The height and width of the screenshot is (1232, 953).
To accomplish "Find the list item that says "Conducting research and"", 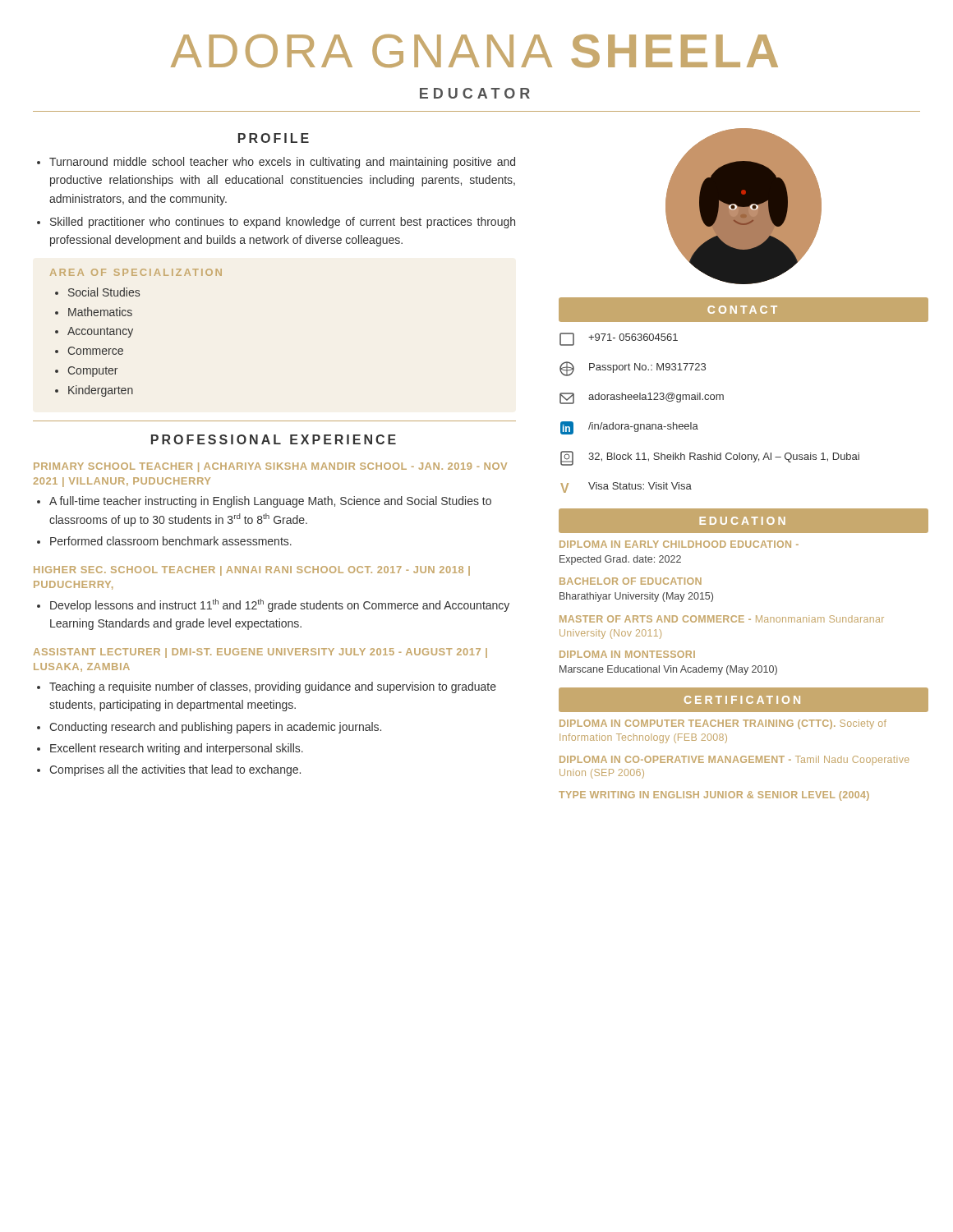I will pos(216,727).
